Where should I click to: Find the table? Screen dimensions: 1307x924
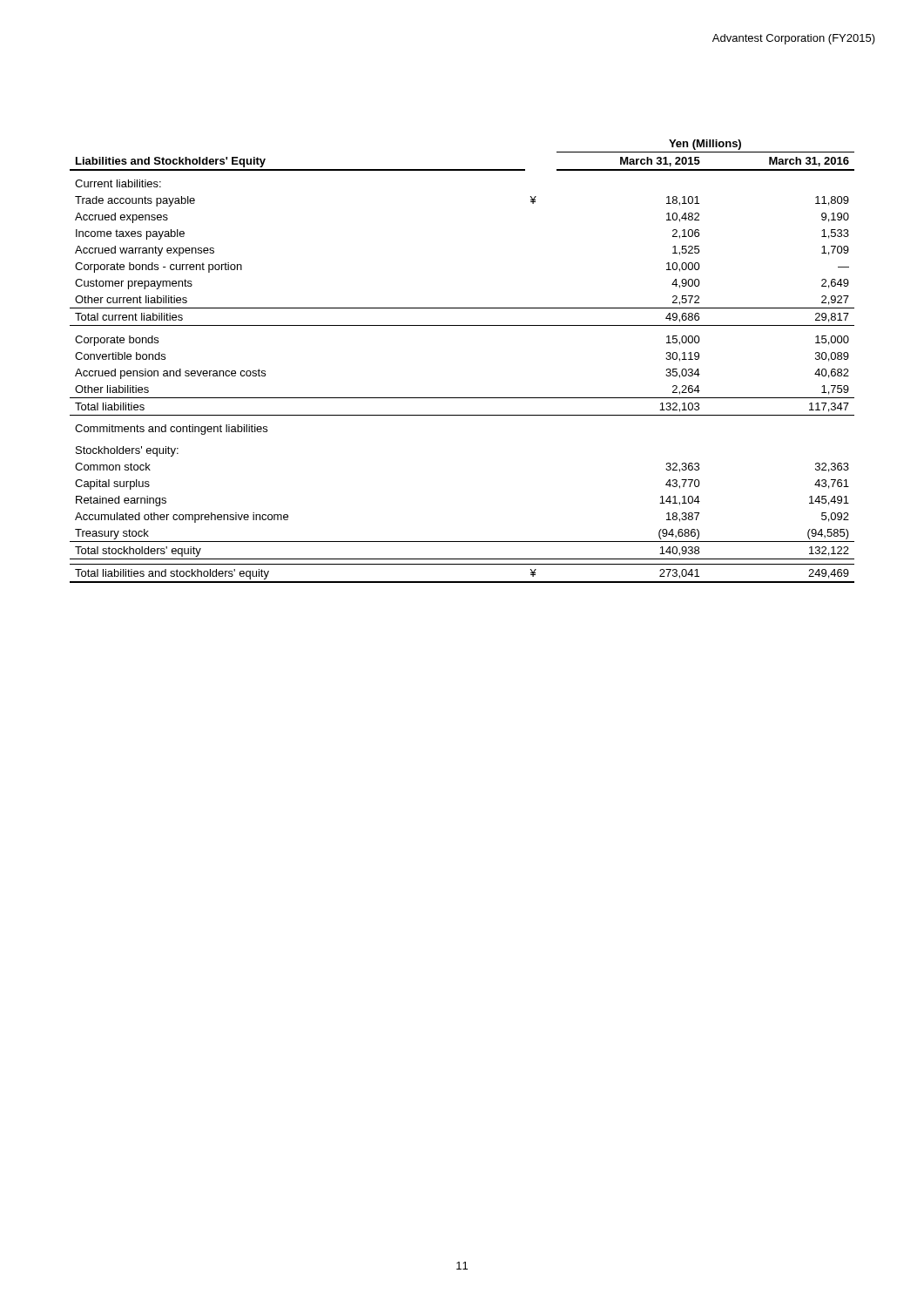point(462,359)
